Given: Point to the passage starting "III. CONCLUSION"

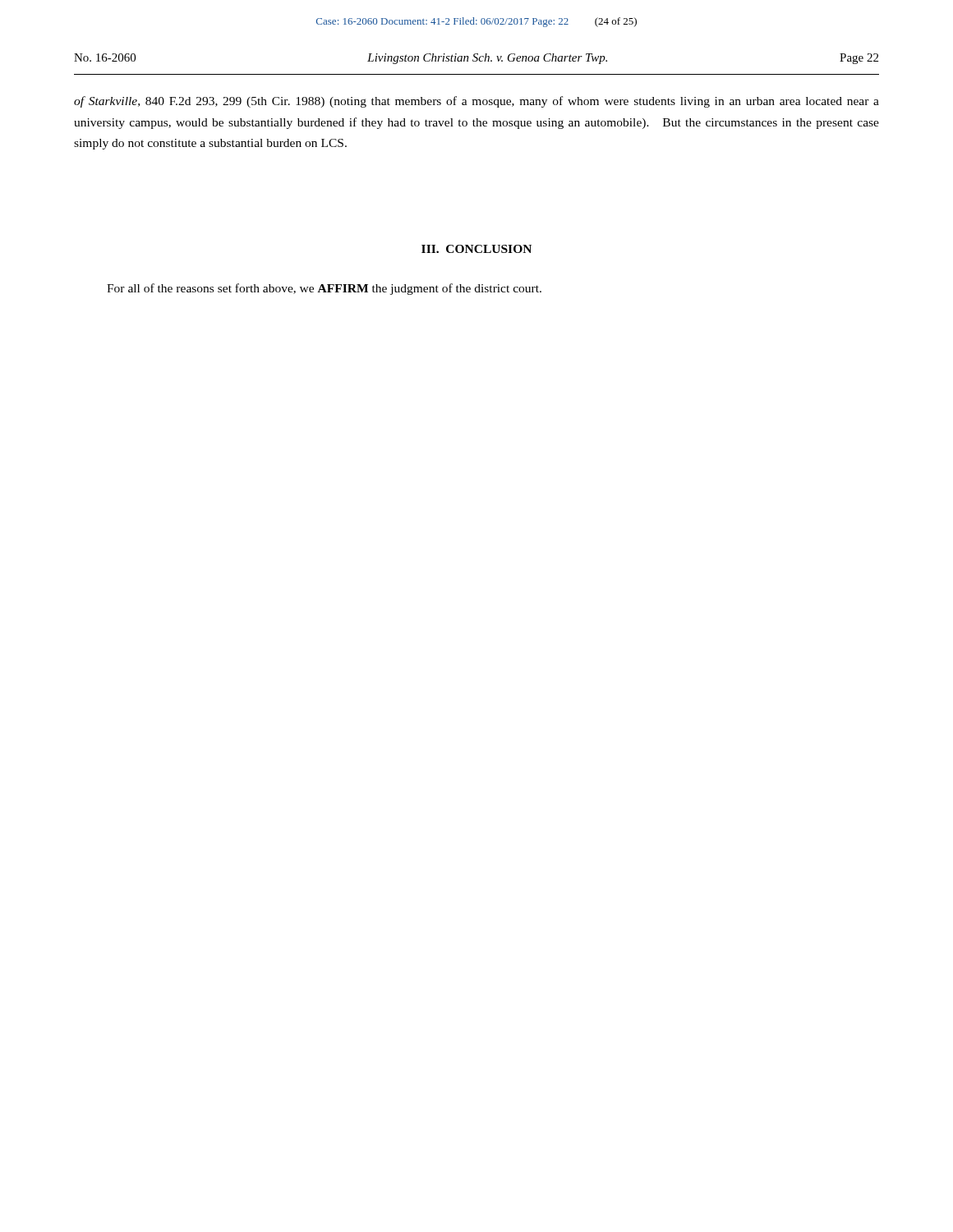Looking at the screenshot, I should tap(476, 248).
